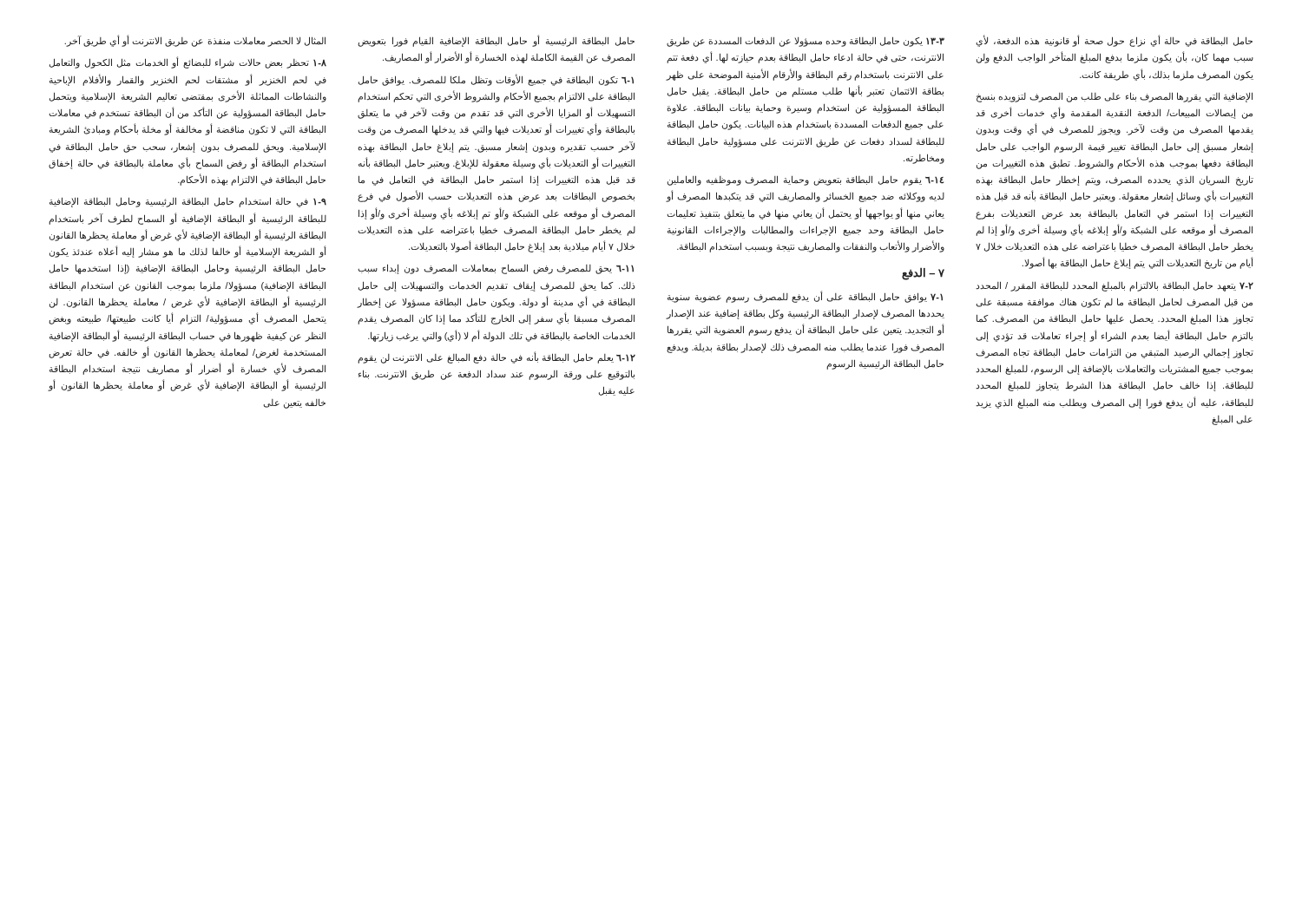Navigate to the region starting "٧ – الدفع"
Screen dimensions: 924x1302
coord(923,273)
